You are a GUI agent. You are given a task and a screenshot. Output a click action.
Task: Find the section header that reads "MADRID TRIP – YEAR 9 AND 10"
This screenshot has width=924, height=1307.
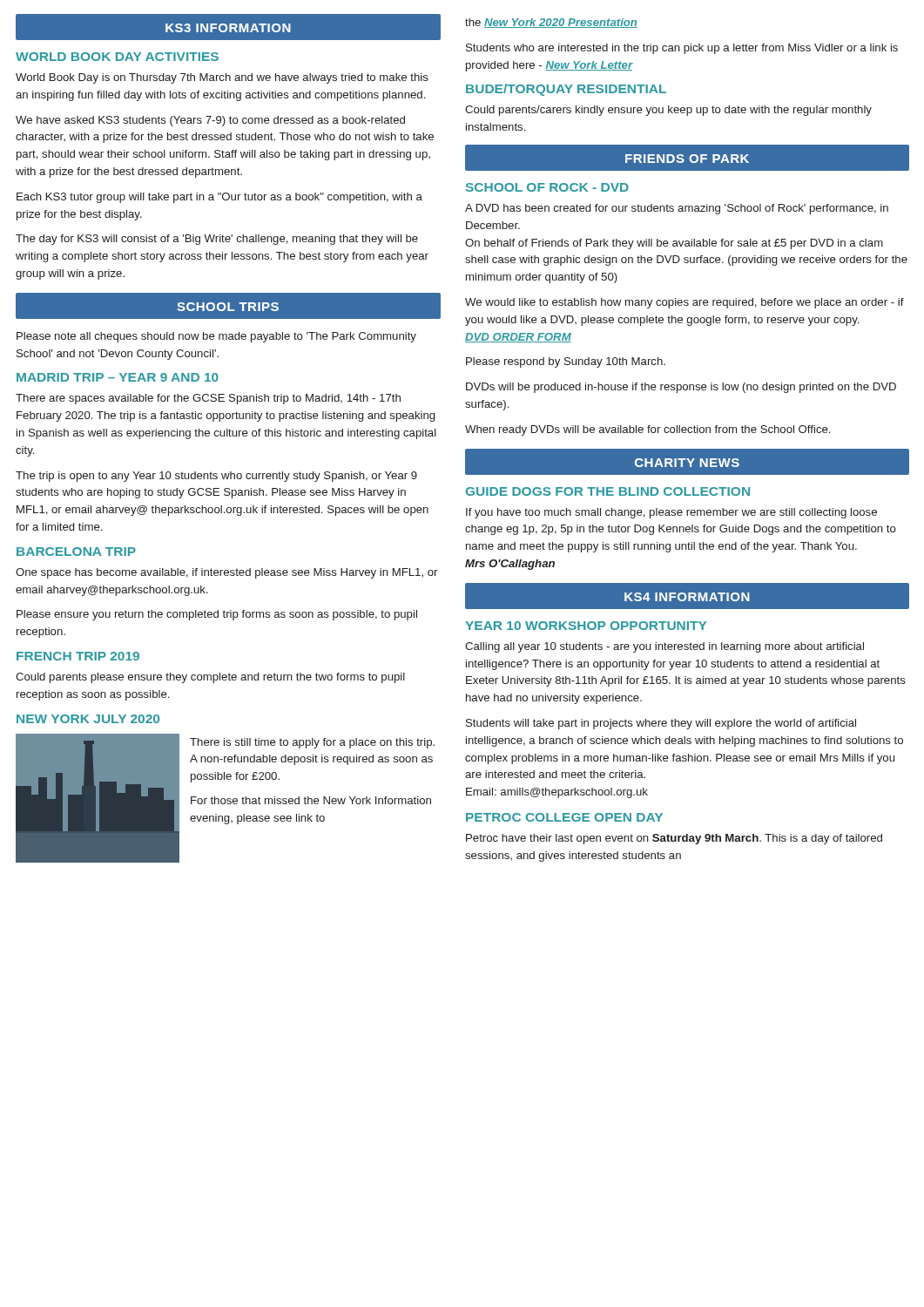[x=117, y=377]
